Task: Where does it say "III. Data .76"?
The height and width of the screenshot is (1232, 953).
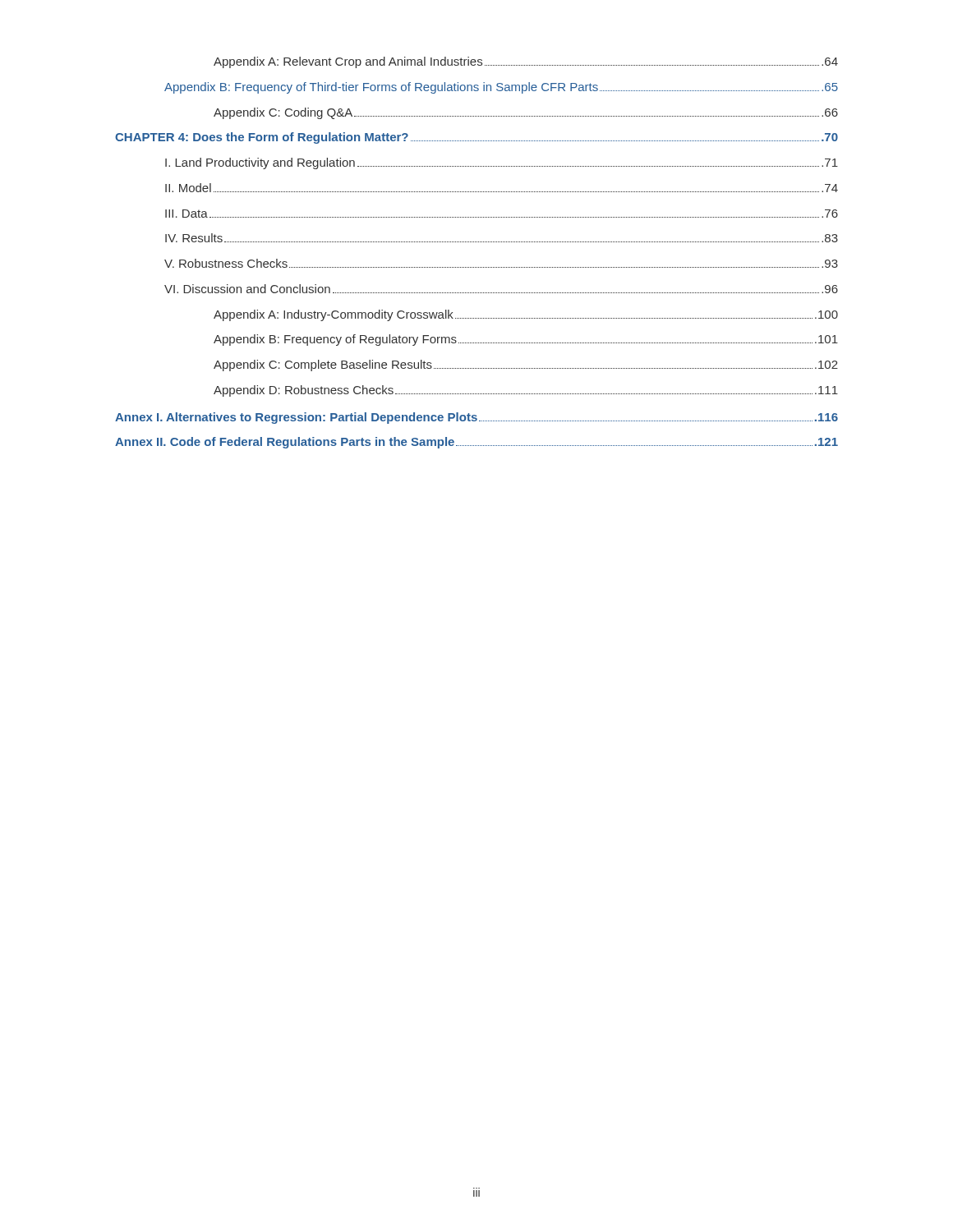Action: point(501,213)
